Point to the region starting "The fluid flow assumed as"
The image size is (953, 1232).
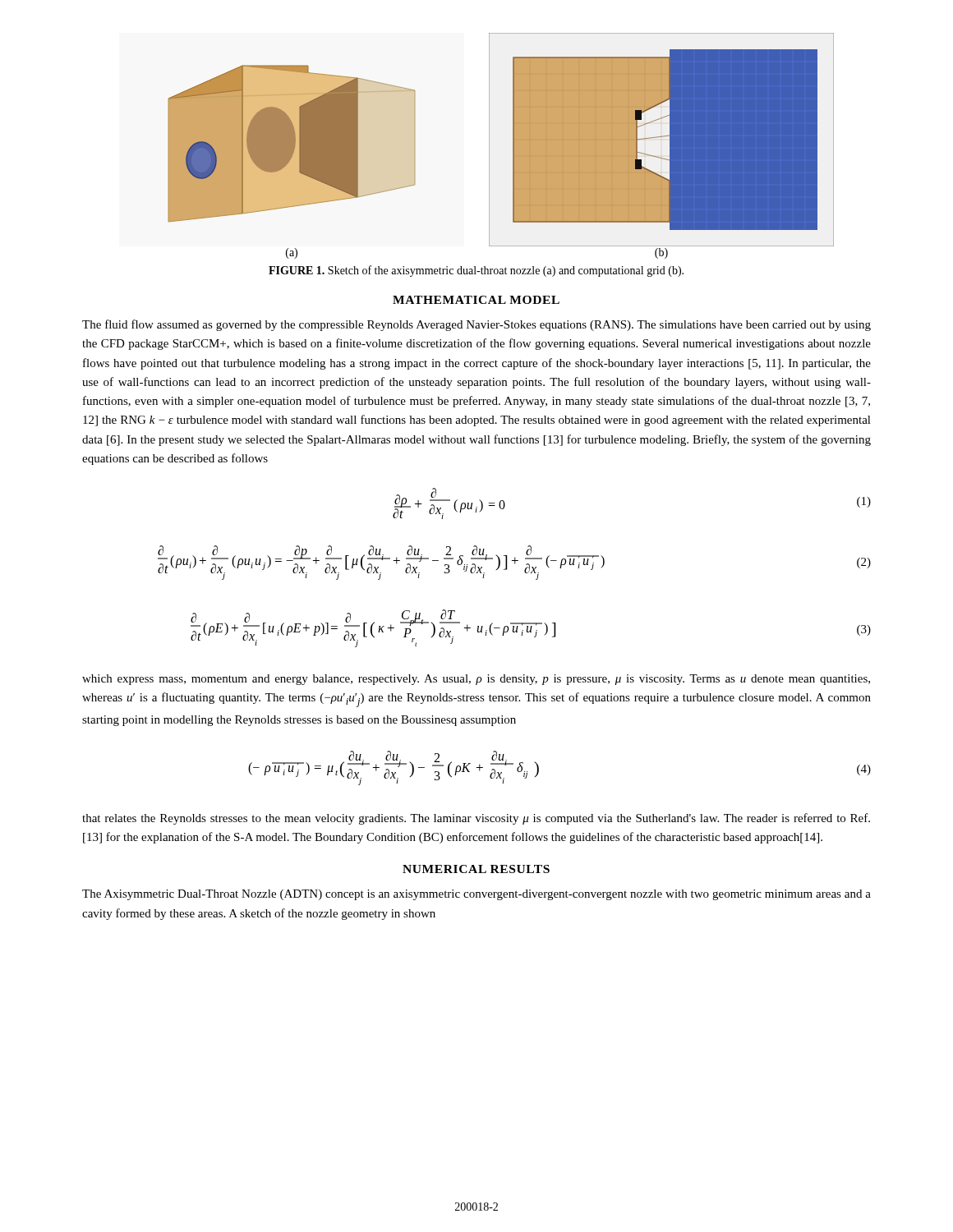[x=476, y=391]
